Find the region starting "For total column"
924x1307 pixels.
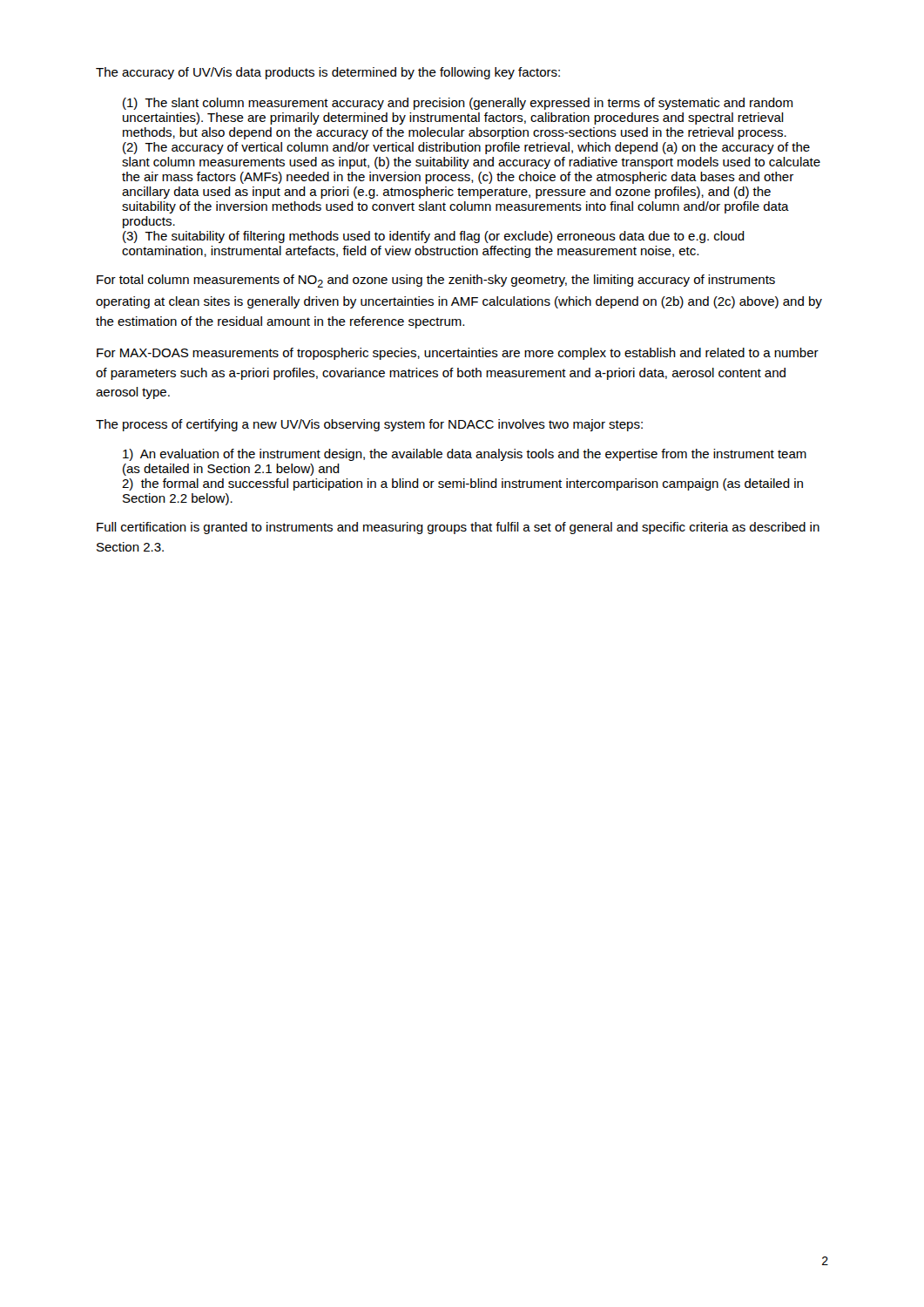(x=459, y=300)
